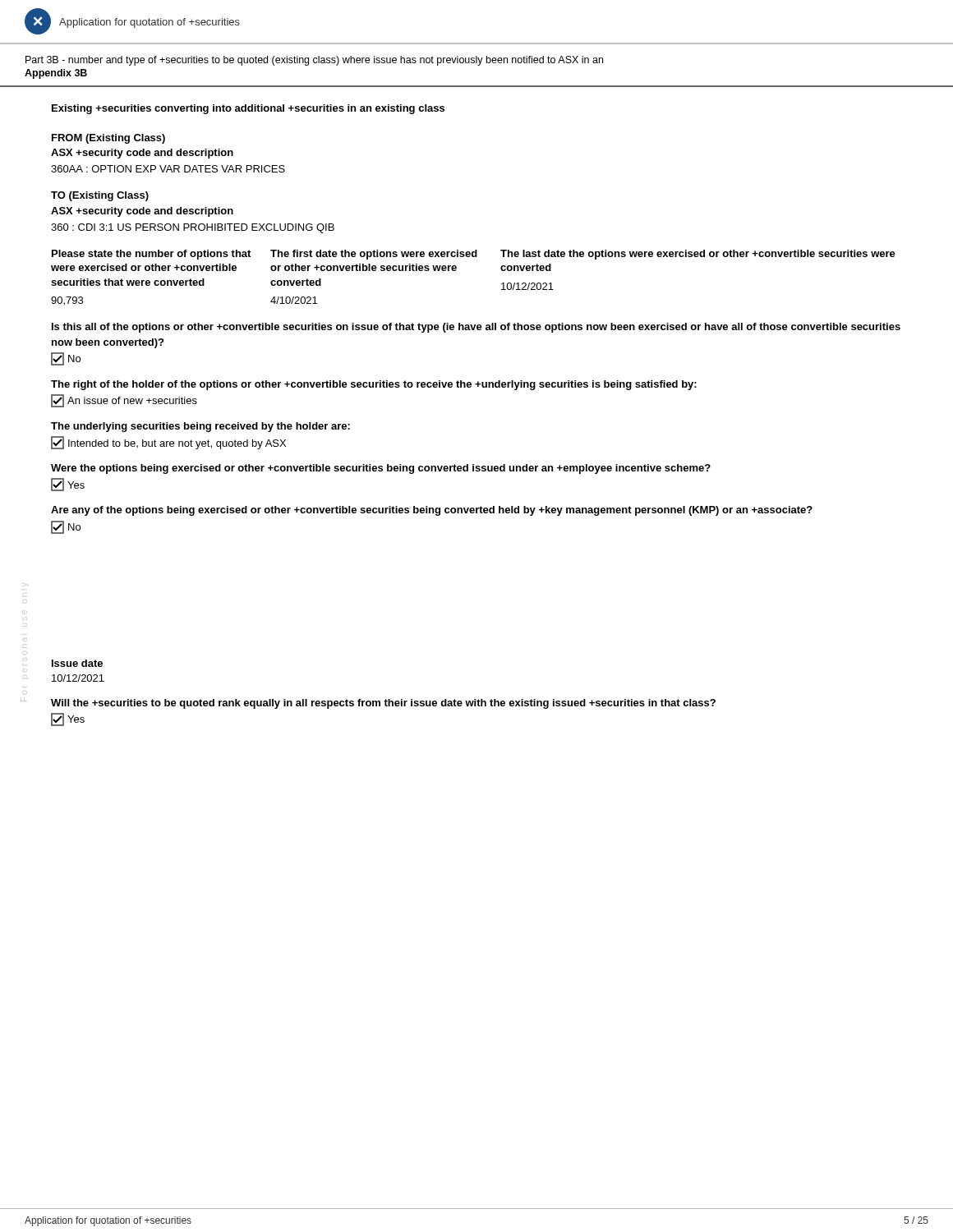
Task: Navigate to the block starting "Part 3B - number and type of +securities"
Action: coord(314,60)
